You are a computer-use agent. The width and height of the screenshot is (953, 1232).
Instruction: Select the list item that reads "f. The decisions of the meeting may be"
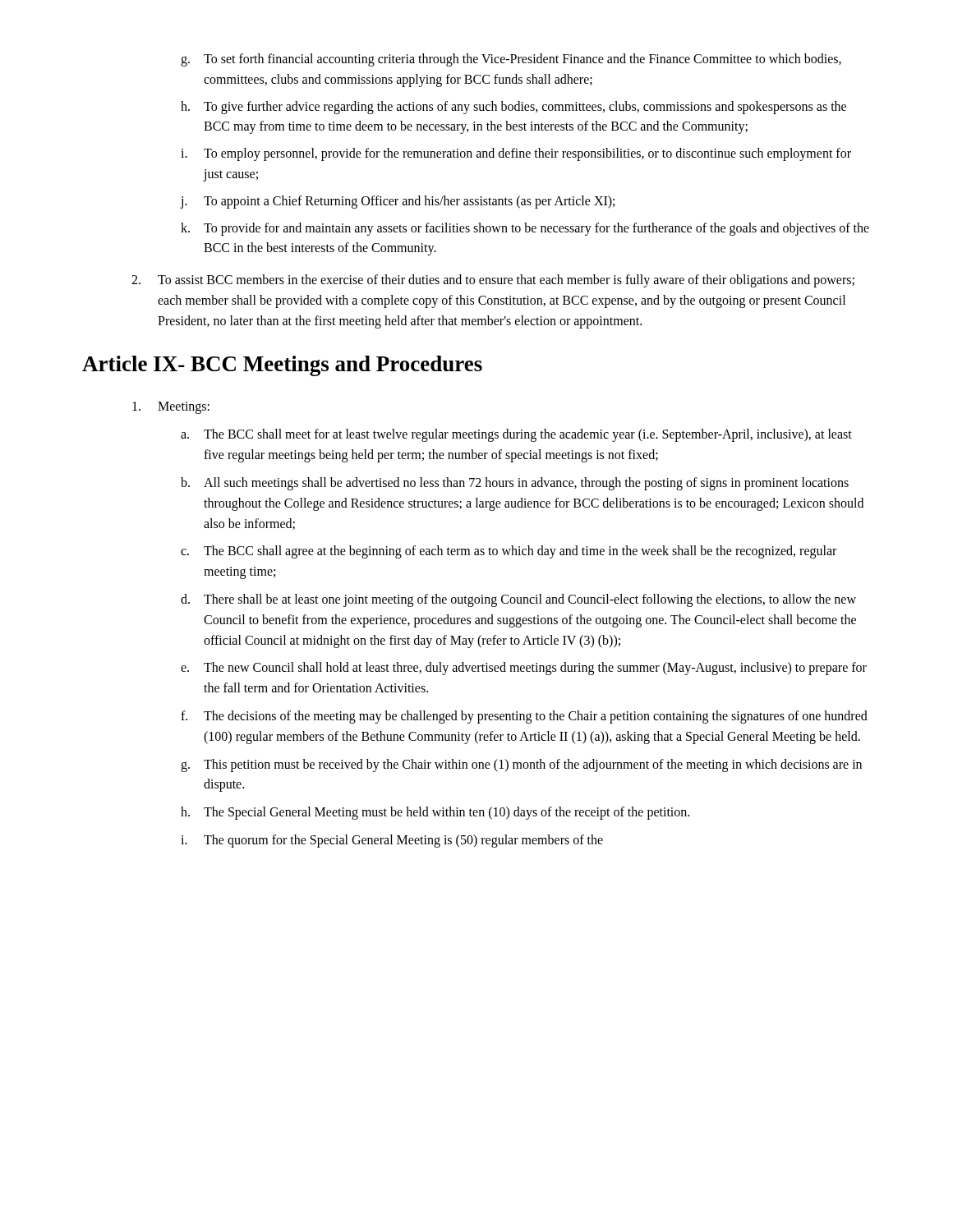tap(526, 727)
